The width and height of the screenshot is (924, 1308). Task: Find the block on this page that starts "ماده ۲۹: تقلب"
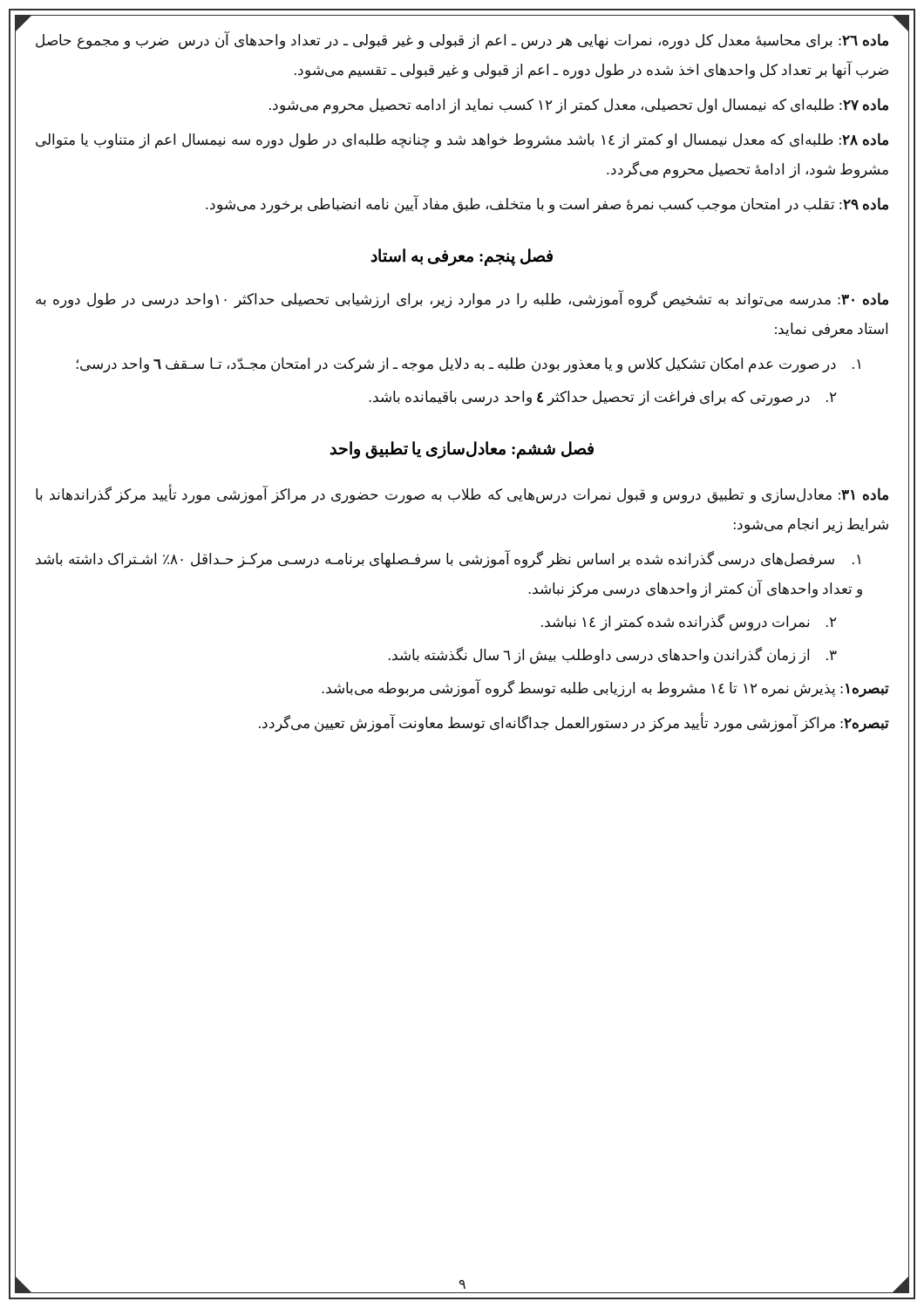tap(547, 205)
